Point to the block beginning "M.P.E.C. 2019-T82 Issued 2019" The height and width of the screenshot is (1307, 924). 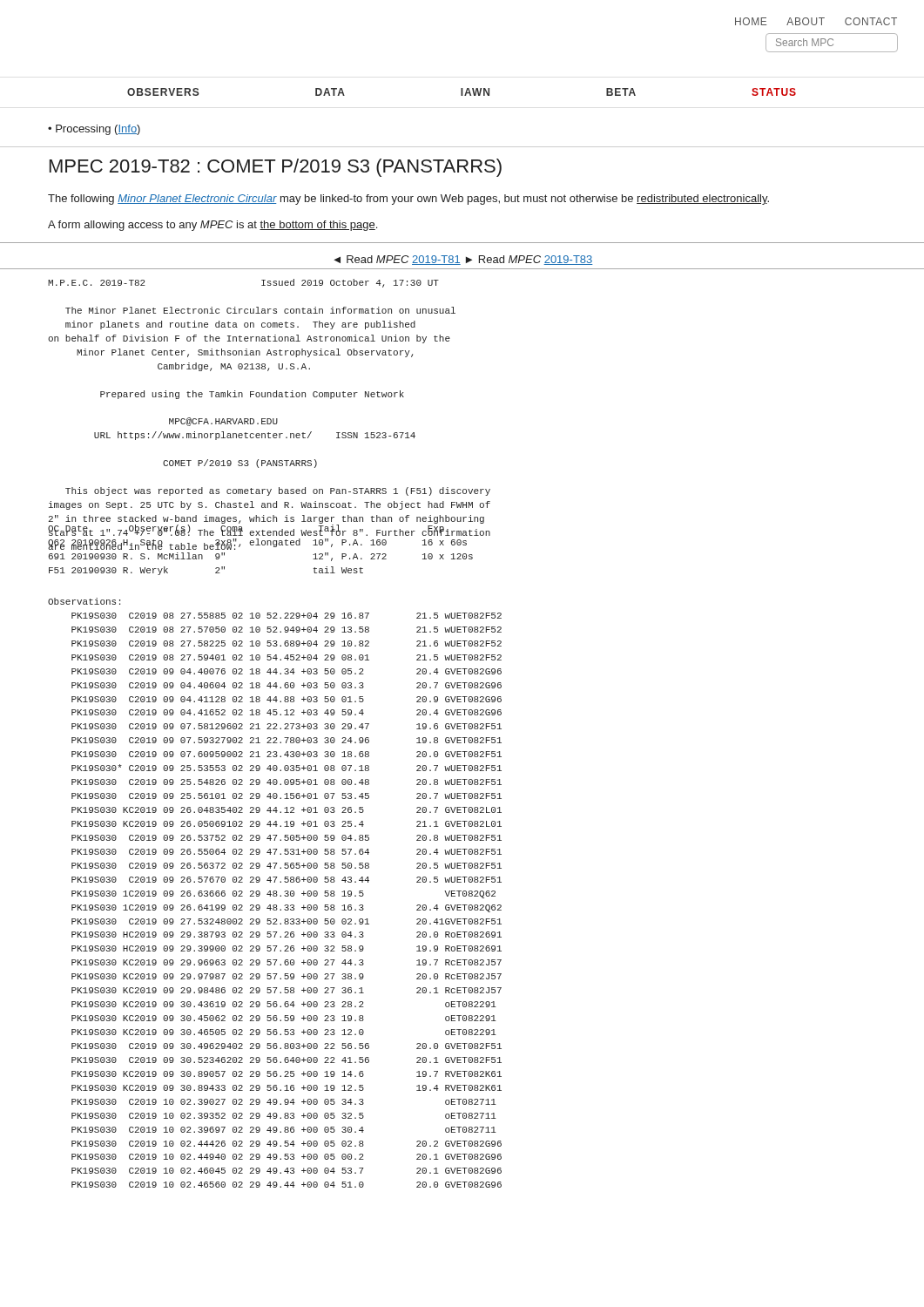[269, 415]
